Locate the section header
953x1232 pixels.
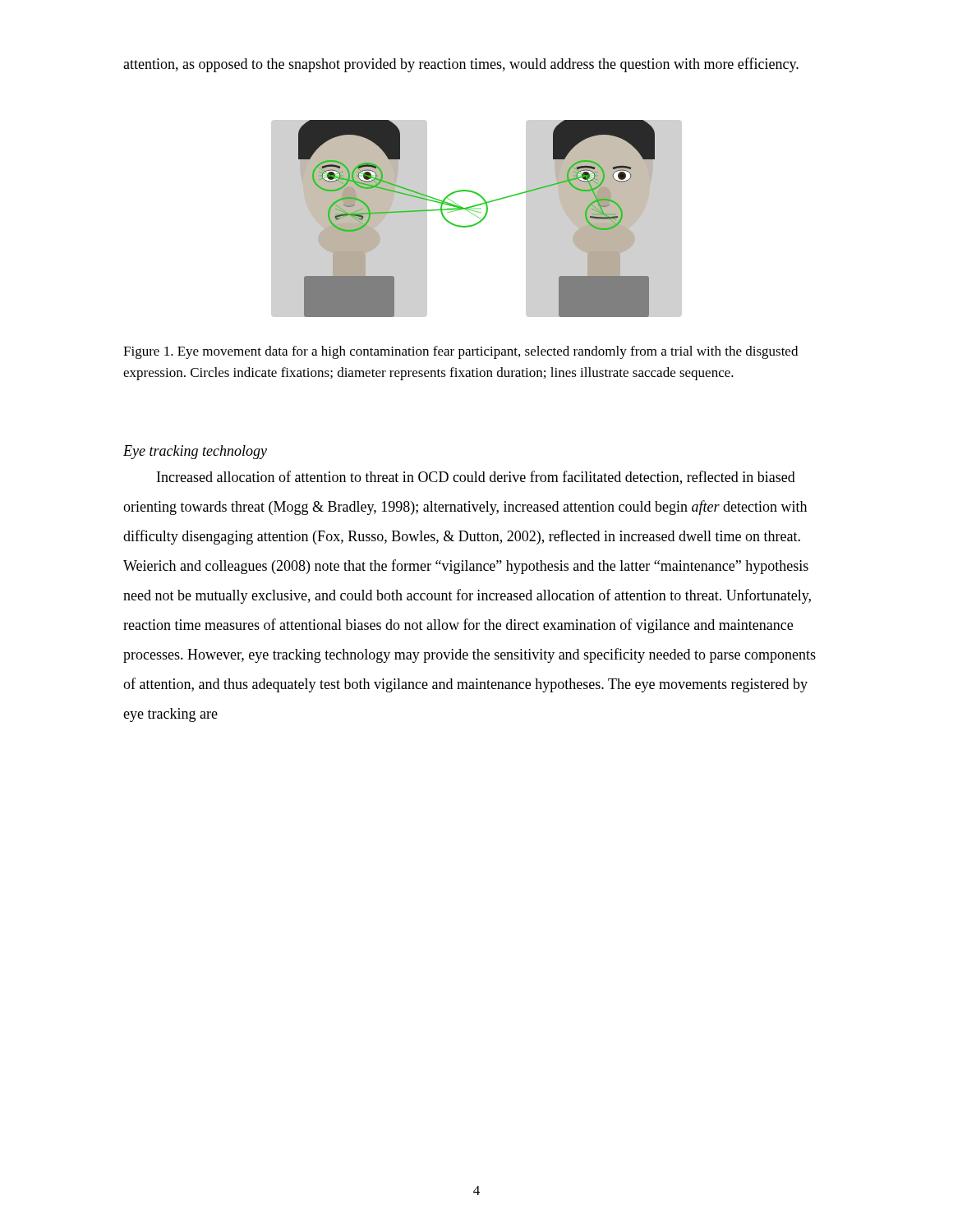(x=195, y=451)
